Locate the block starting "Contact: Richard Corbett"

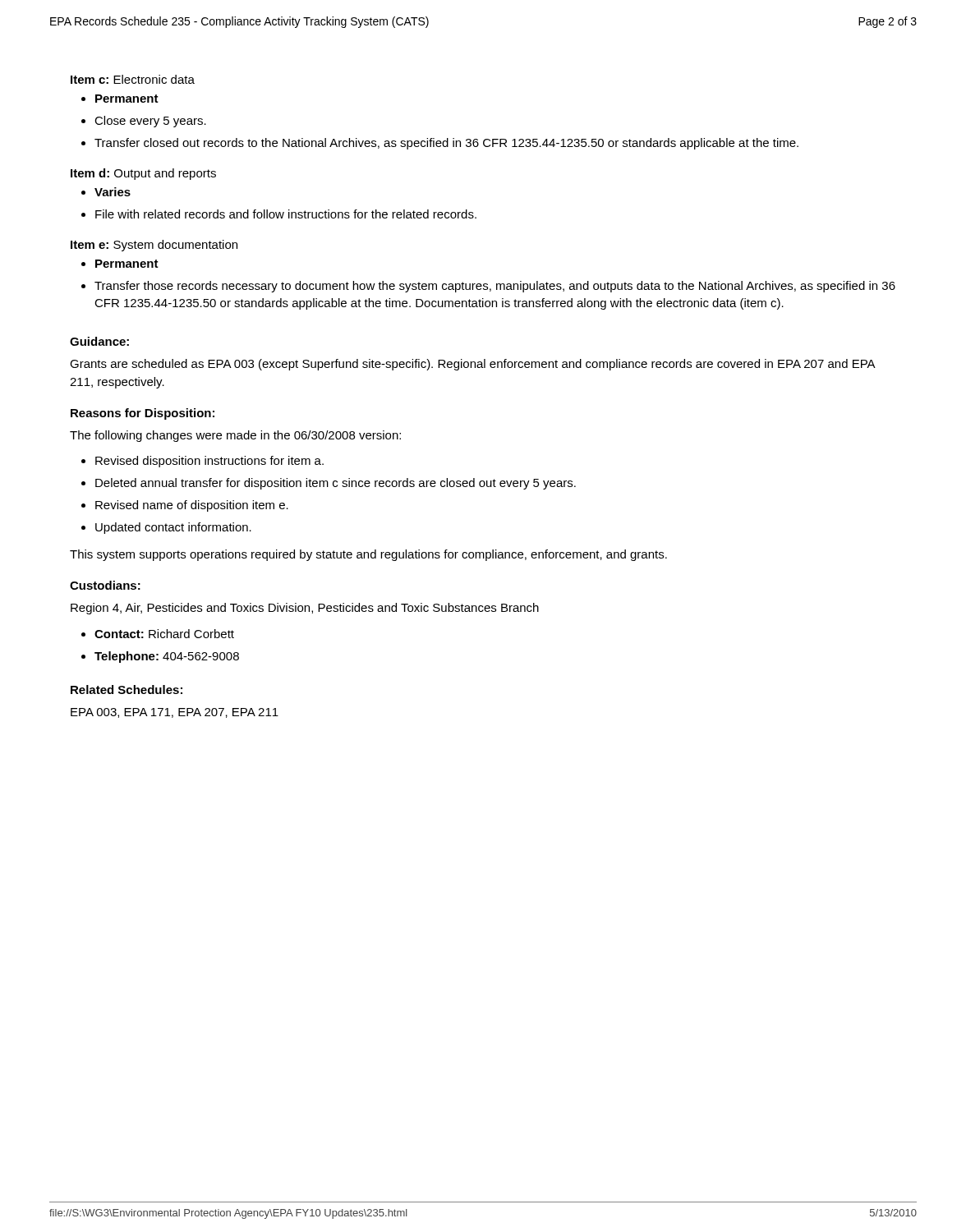(164, 633)
